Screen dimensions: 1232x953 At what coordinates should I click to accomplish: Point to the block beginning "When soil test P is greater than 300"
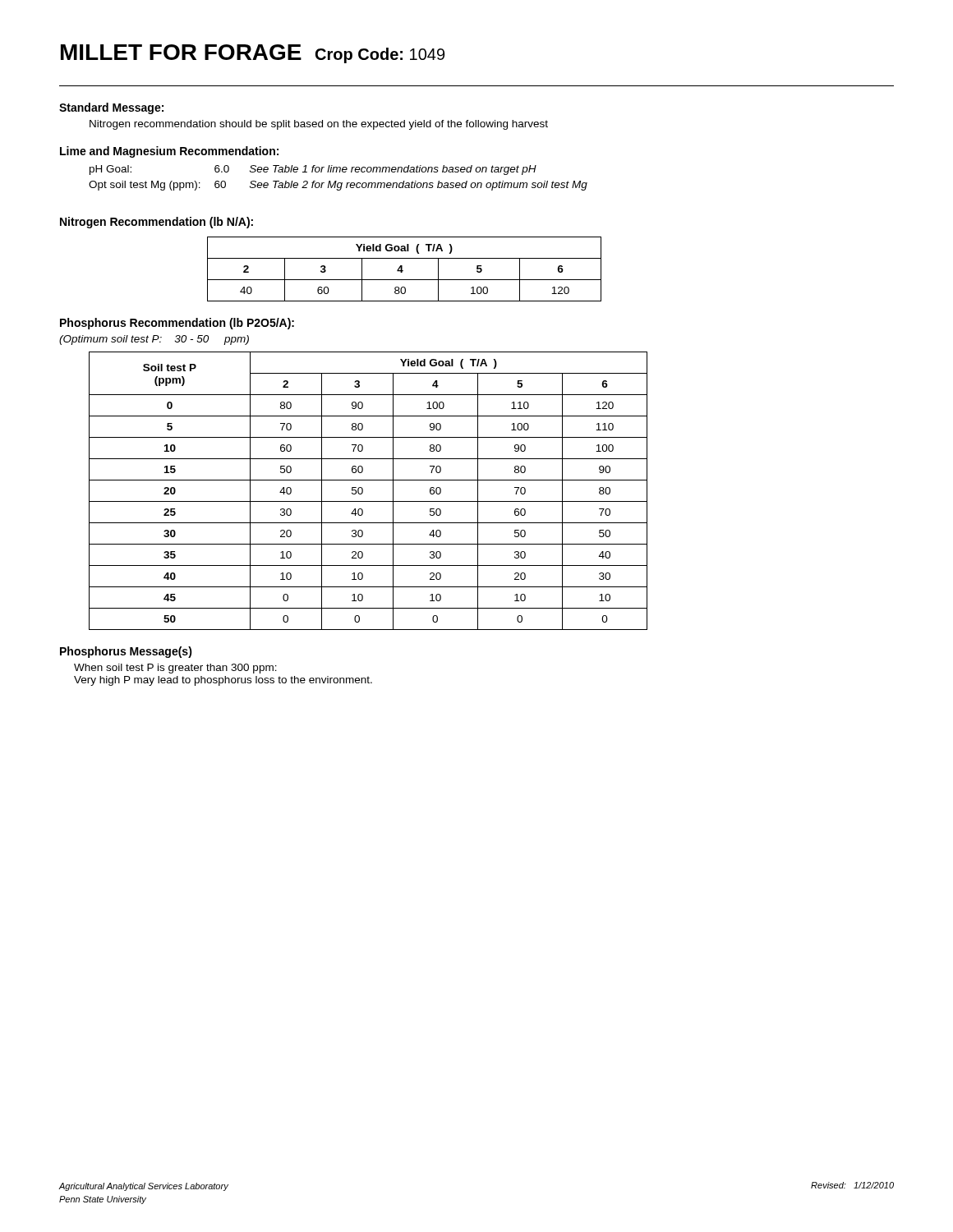click(175, 669)
